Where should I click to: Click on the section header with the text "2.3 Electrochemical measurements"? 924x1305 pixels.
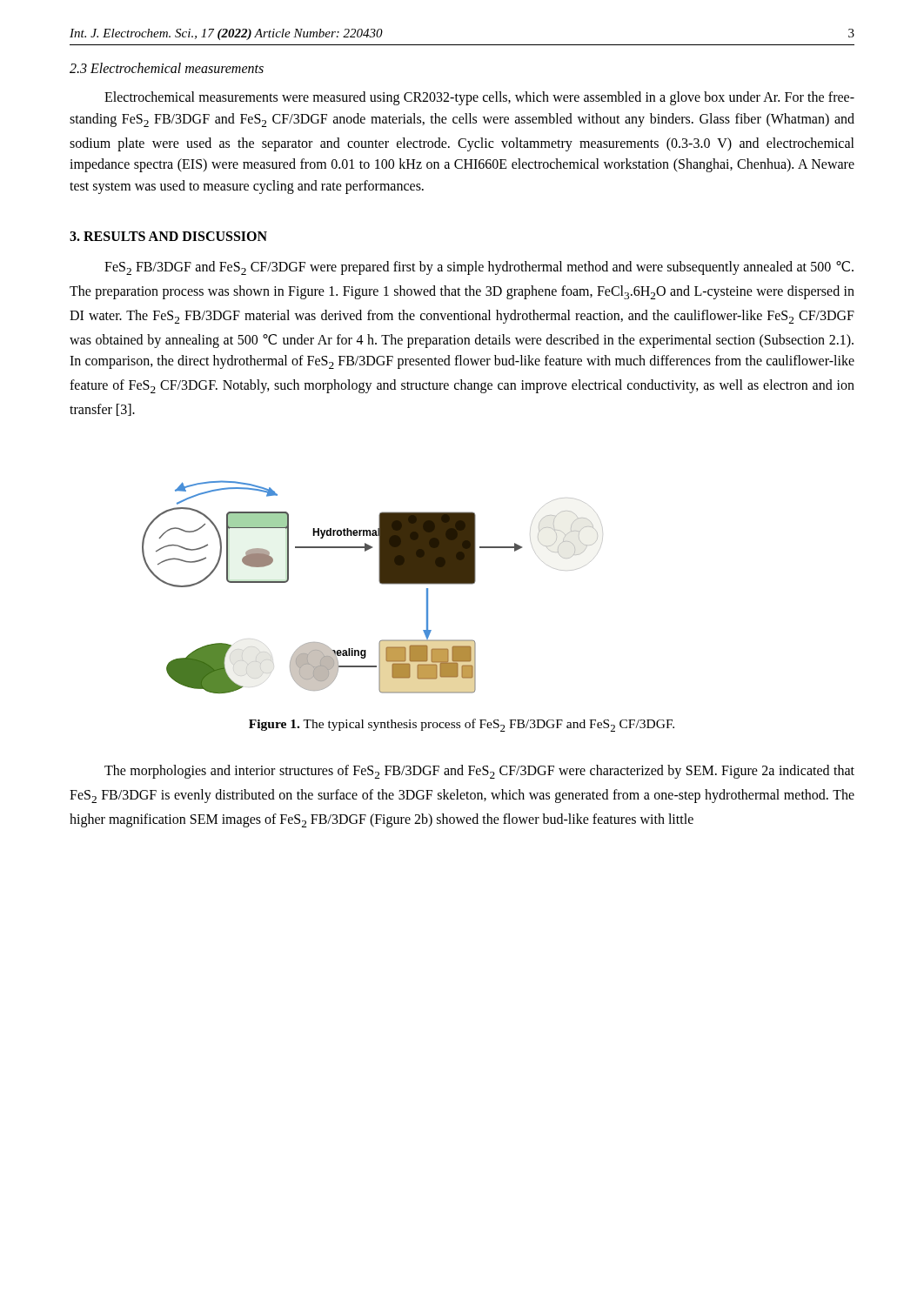tap(167, 68)
